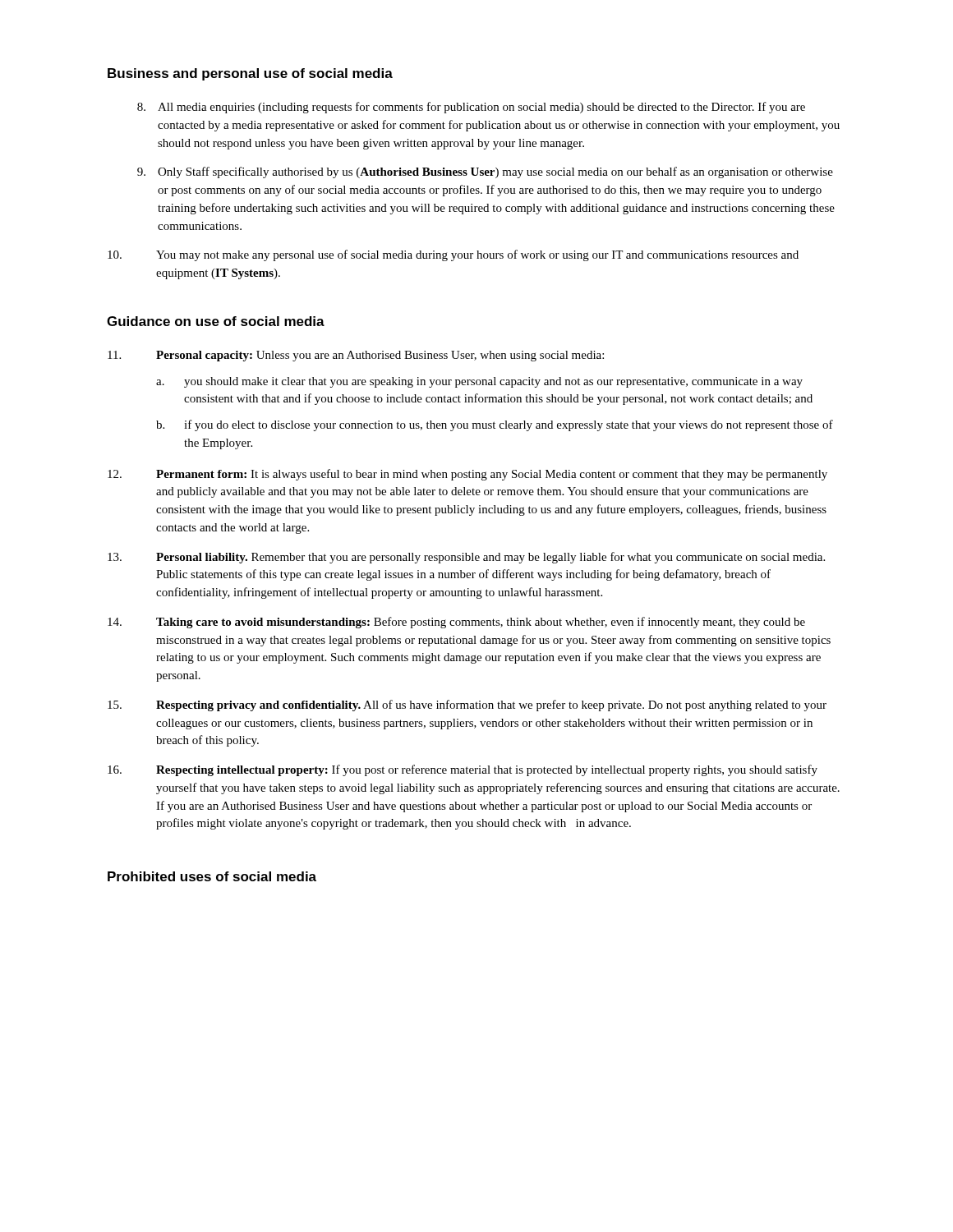The image size is (953, 1232).
Task: Click the passage that begins "15. Respecting privacy and confidentiality."
Action: [476, 723]
